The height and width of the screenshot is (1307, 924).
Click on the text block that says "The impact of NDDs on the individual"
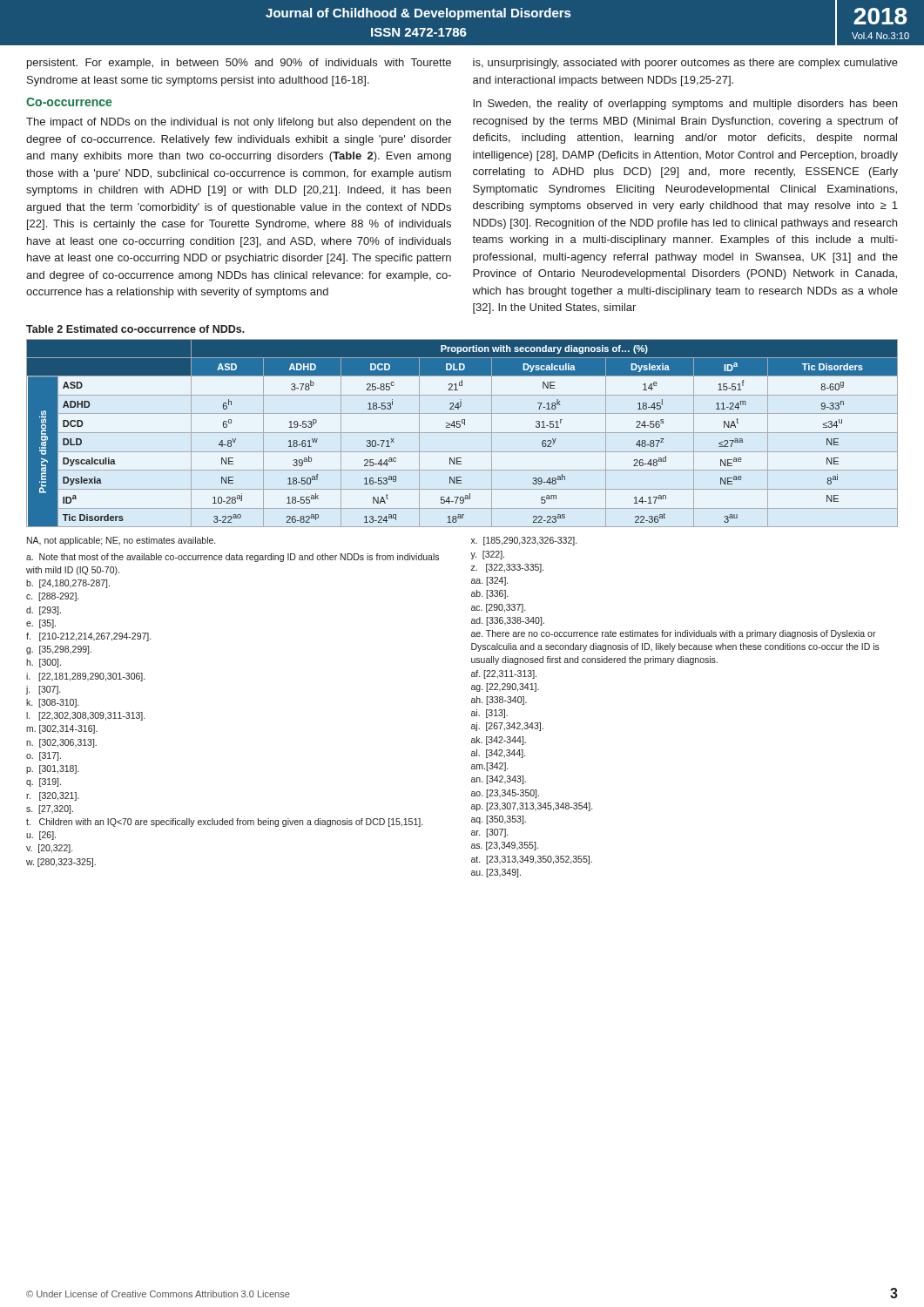coord(239,207)
